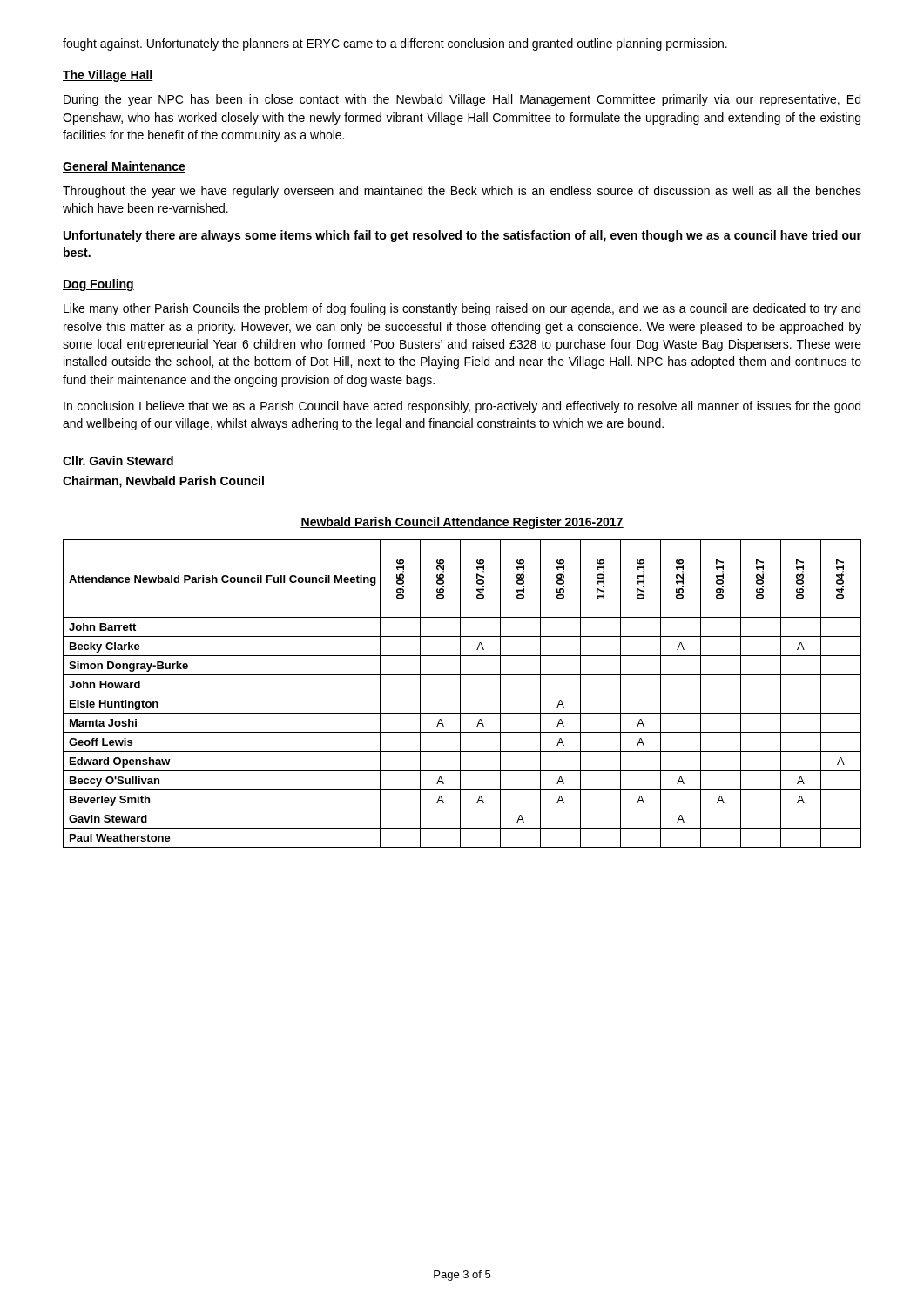Navigate to the passage starting "Unfortunately there are always some"
The height and width of the screenshot is (1307, 924).
click(x=462, y=244)
